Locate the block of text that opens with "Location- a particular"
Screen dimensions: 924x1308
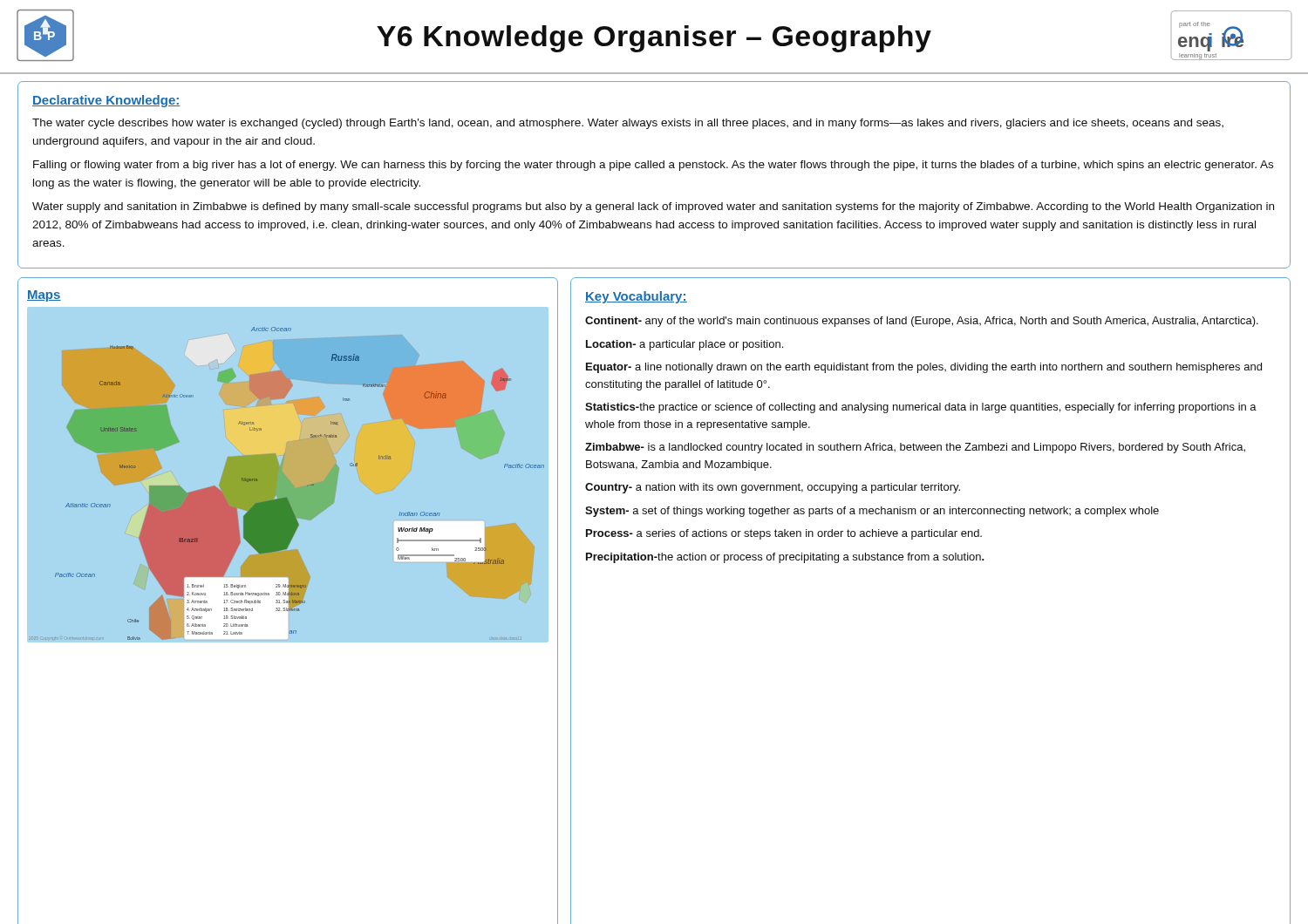tap(685, 344)
